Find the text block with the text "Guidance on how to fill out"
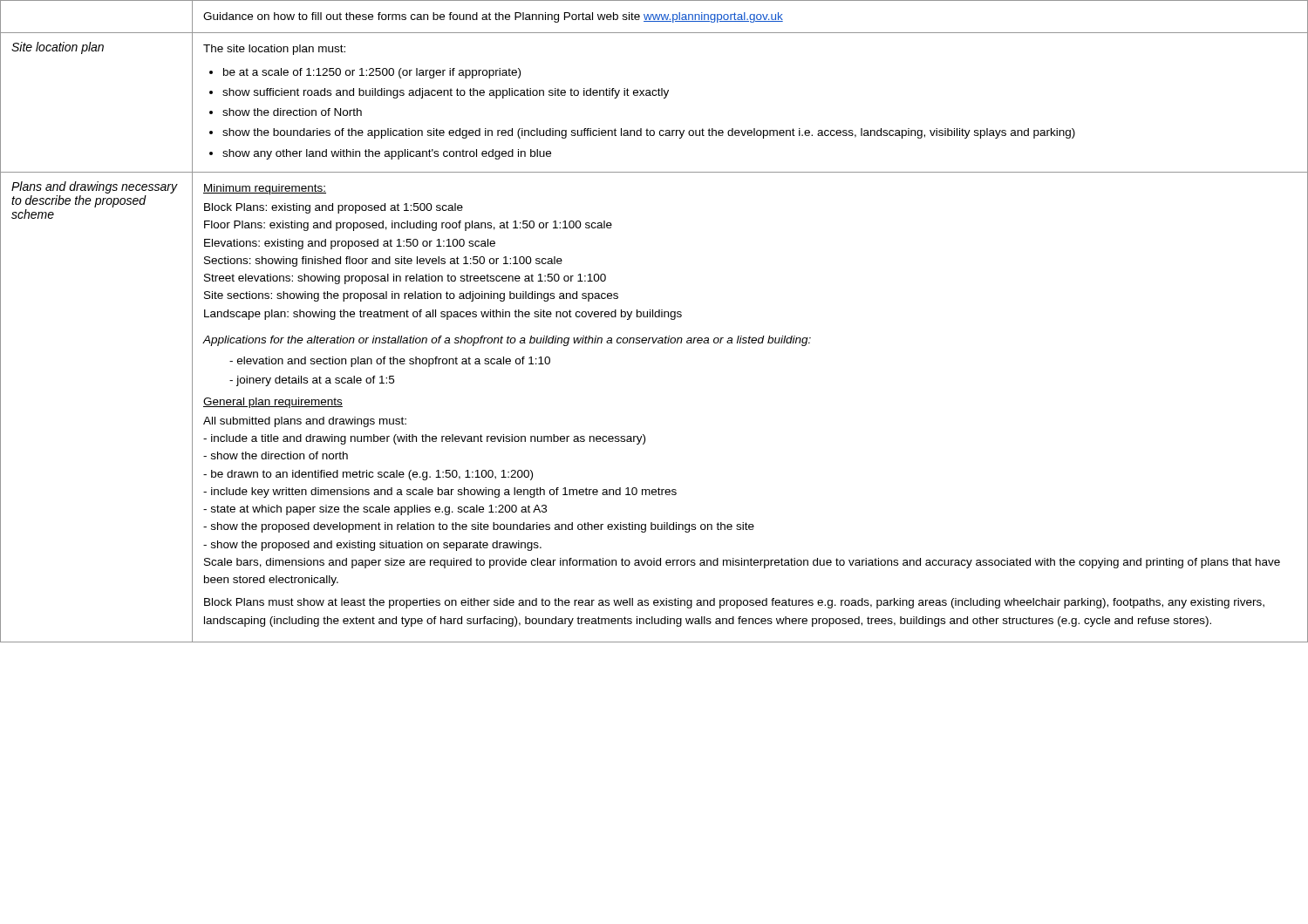The height and width of the screenshot is (924, 1308). [493, 16]
